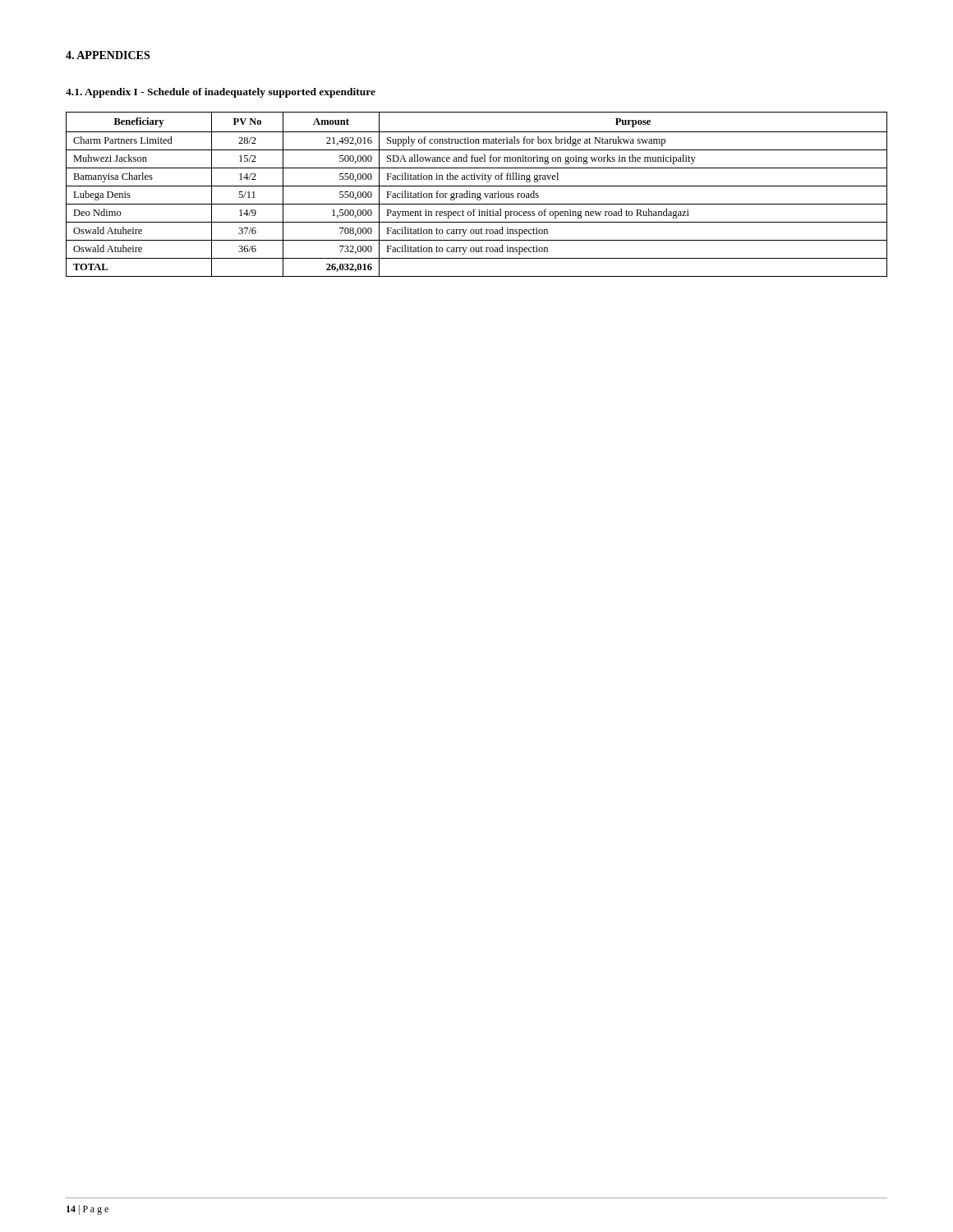The height and width of the screenshot is (1232, 953).
Task: Select the section header with the text "4.1. Appendix I - Schedule of inadequately supported"
Action: tap(221, 92)
